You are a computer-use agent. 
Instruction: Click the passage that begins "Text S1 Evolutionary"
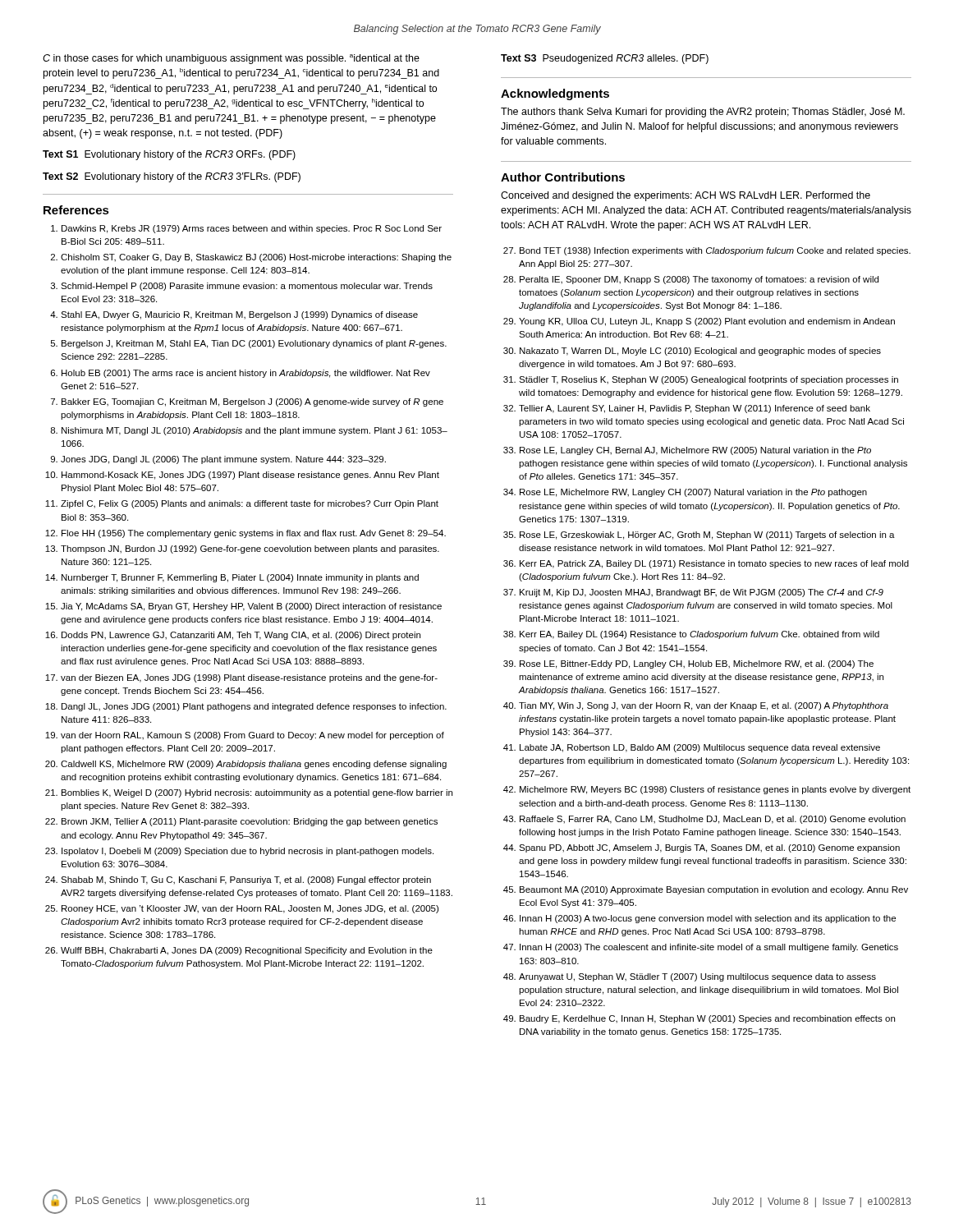169,155
